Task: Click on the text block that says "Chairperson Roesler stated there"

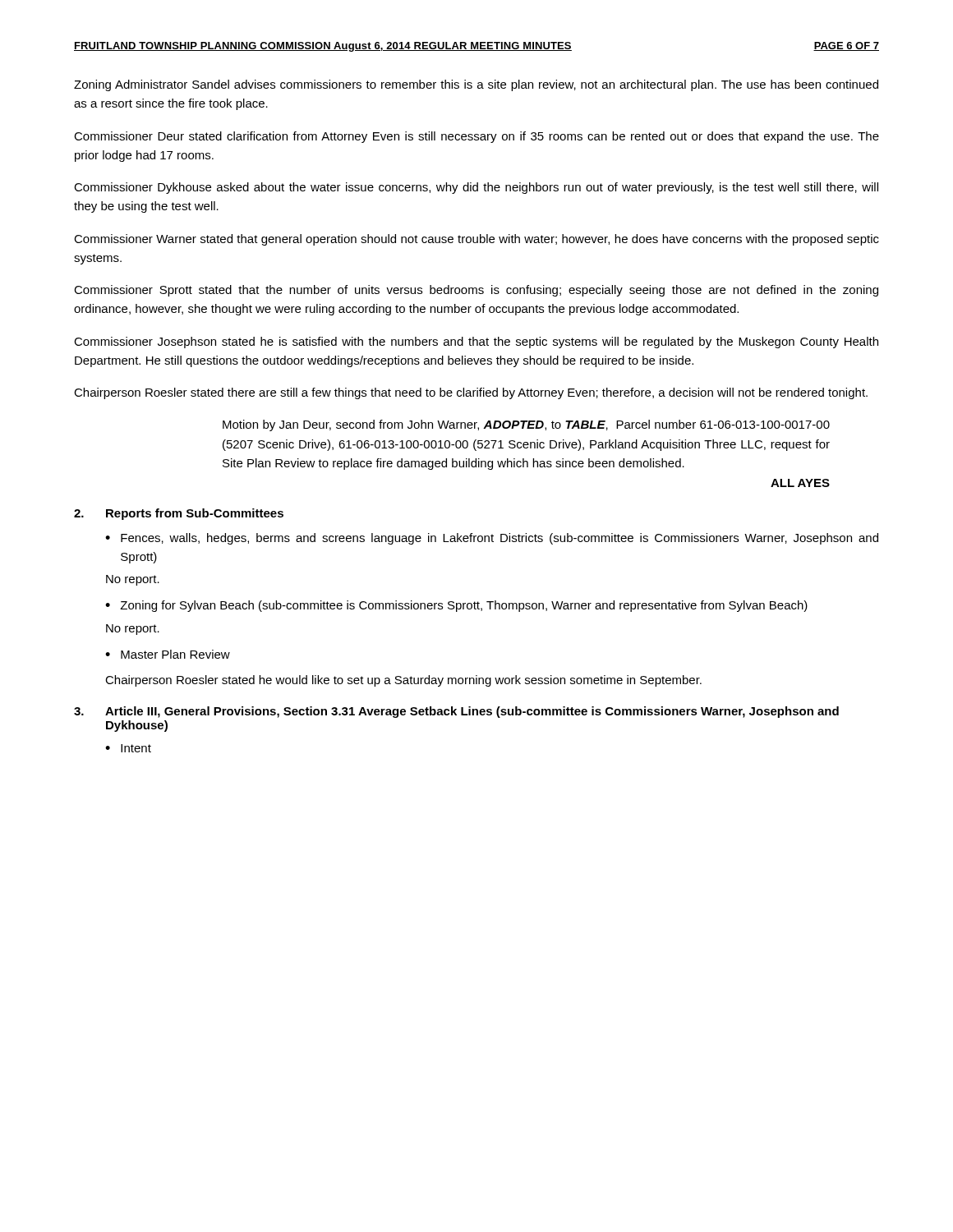Action: click(471, 392)
